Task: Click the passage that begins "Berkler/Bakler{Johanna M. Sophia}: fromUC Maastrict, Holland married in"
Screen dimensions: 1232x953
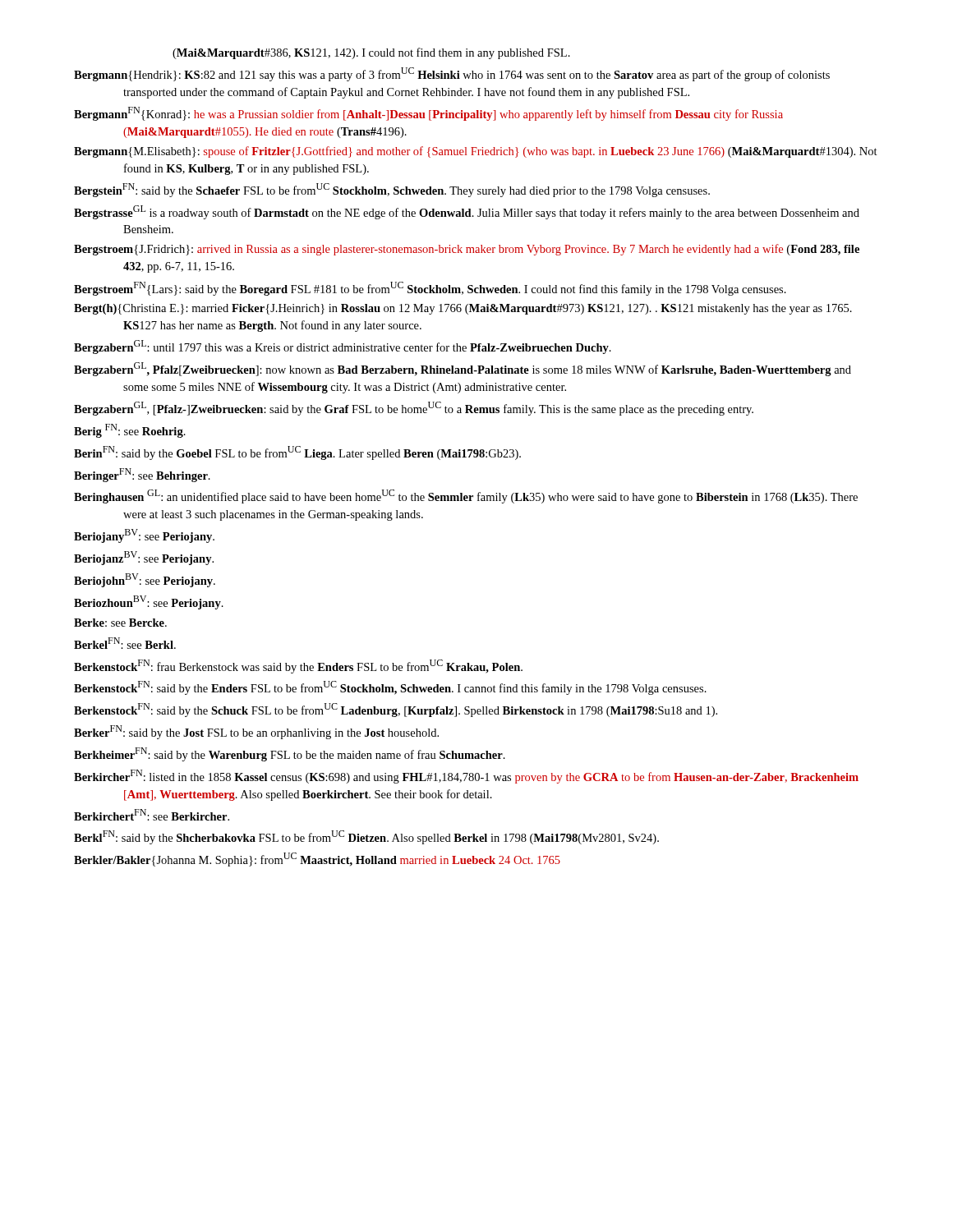Action: [317, 858]
